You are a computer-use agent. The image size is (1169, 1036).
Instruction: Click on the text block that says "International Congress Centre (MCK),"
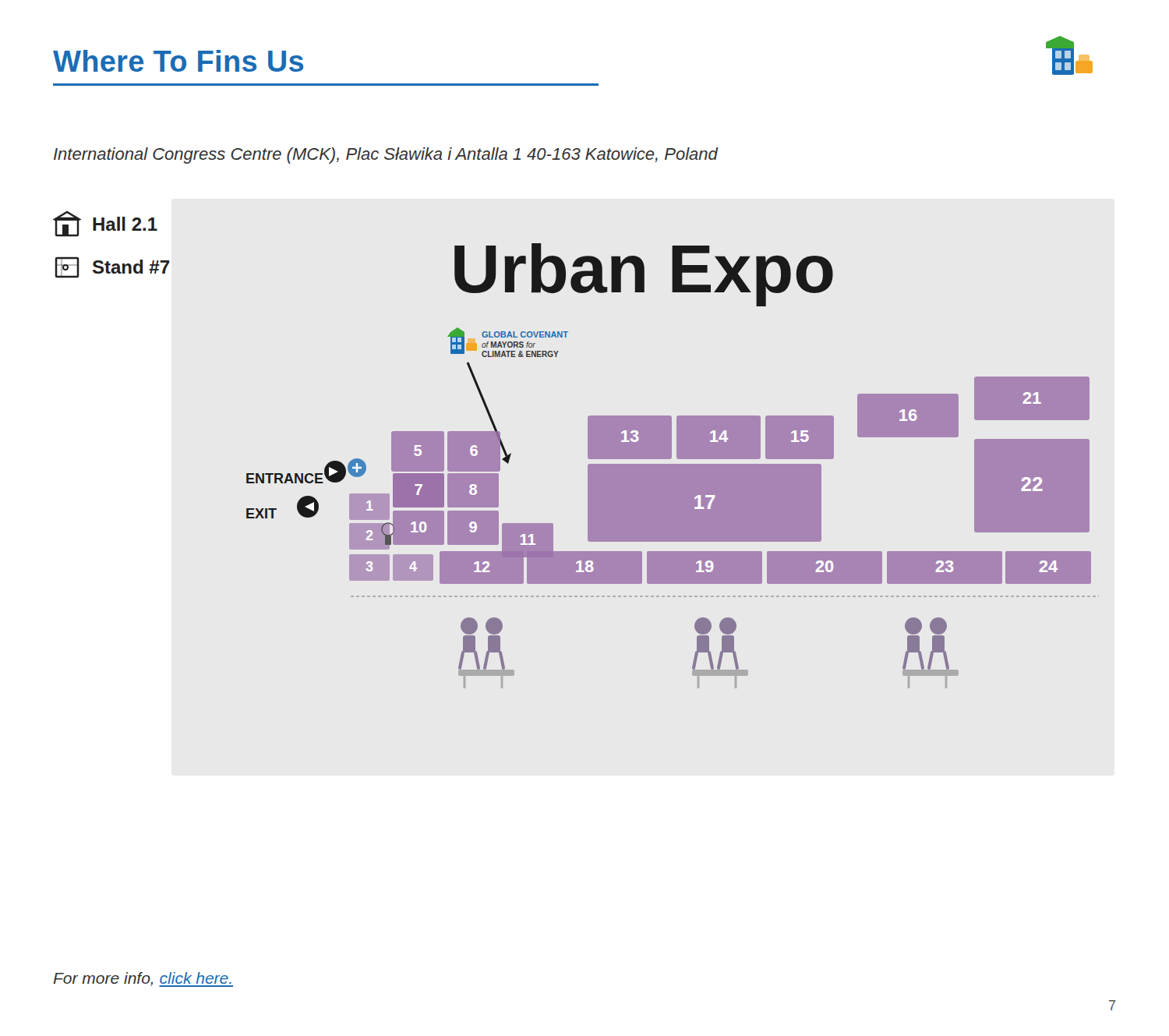coord(385,154)
